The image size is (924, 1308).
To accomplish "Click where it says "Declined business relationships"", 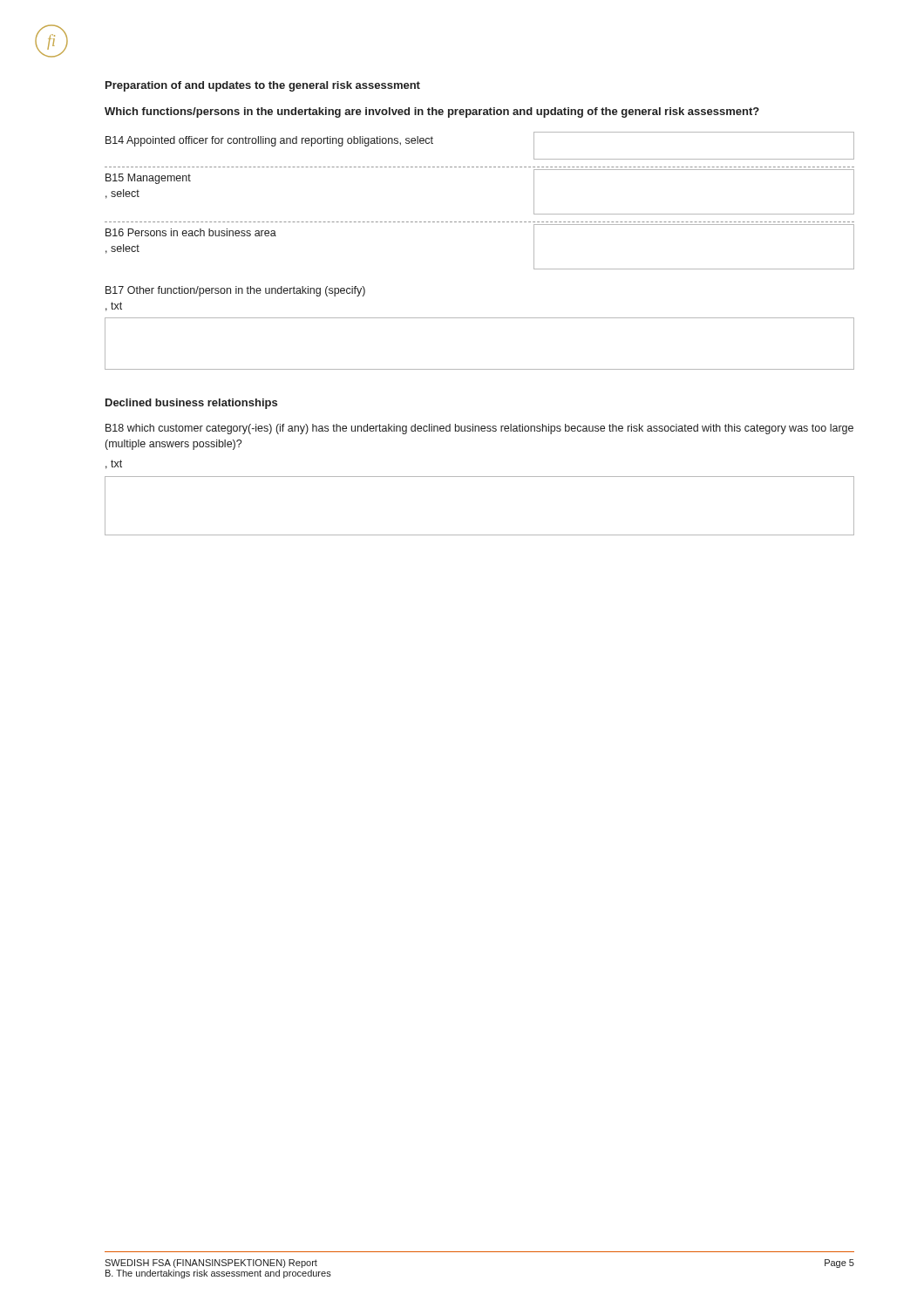I will point(191,403).
